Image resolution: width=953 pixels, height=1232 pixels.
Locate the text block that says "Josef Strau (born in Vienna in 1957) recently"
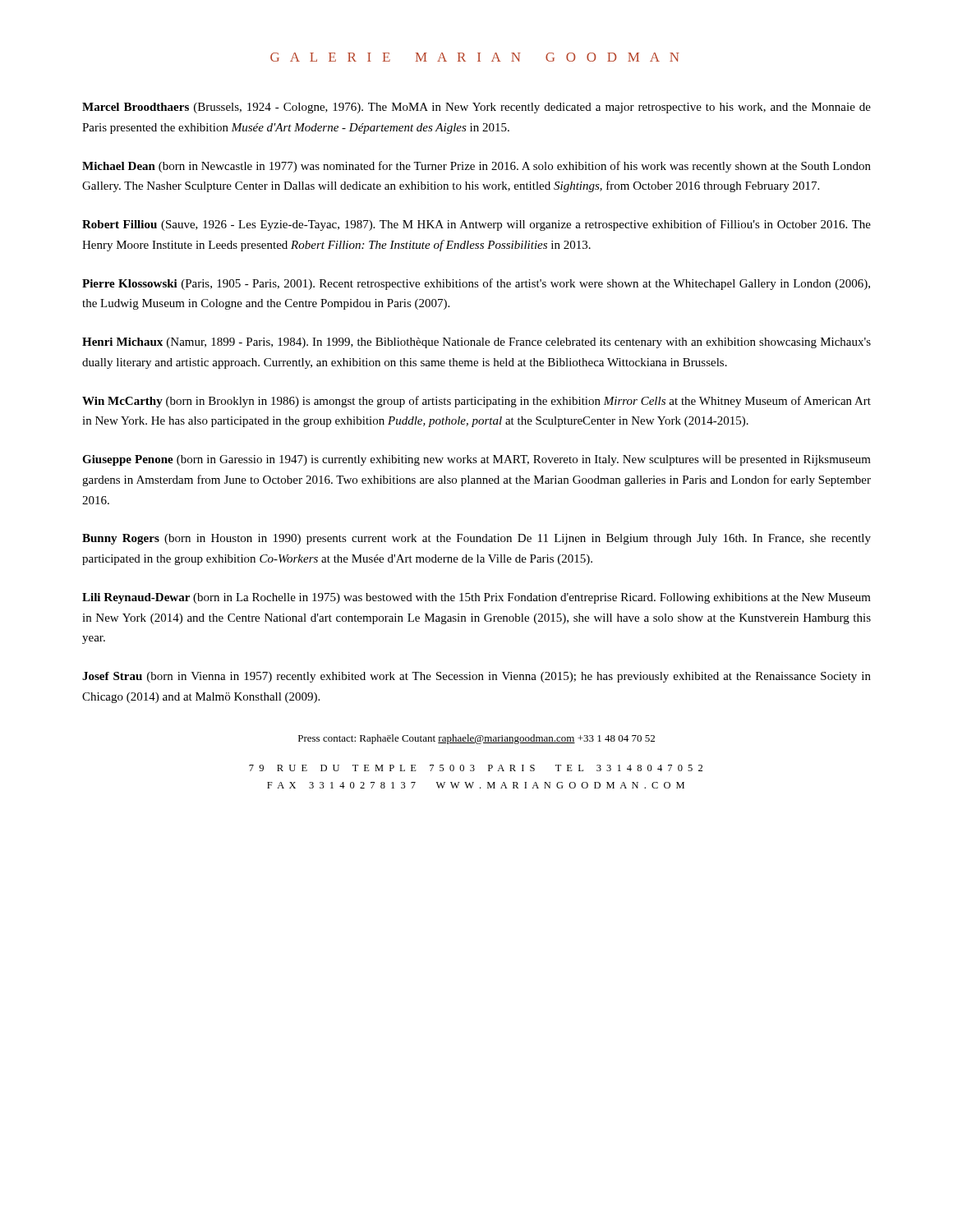tap(476, 686)
